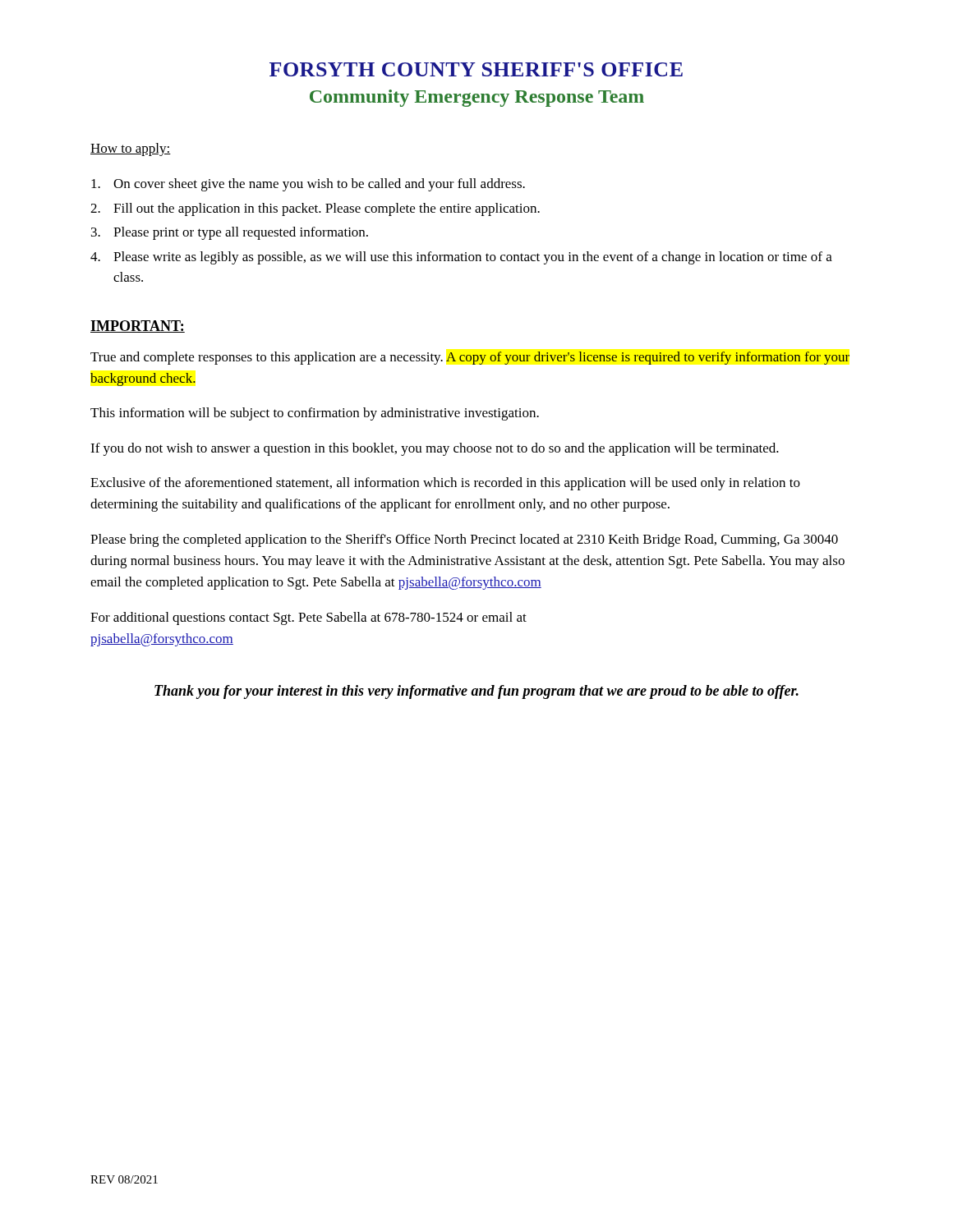
Task: Click the passage that begins "This information will be"
Action: [x=315, y=413]
